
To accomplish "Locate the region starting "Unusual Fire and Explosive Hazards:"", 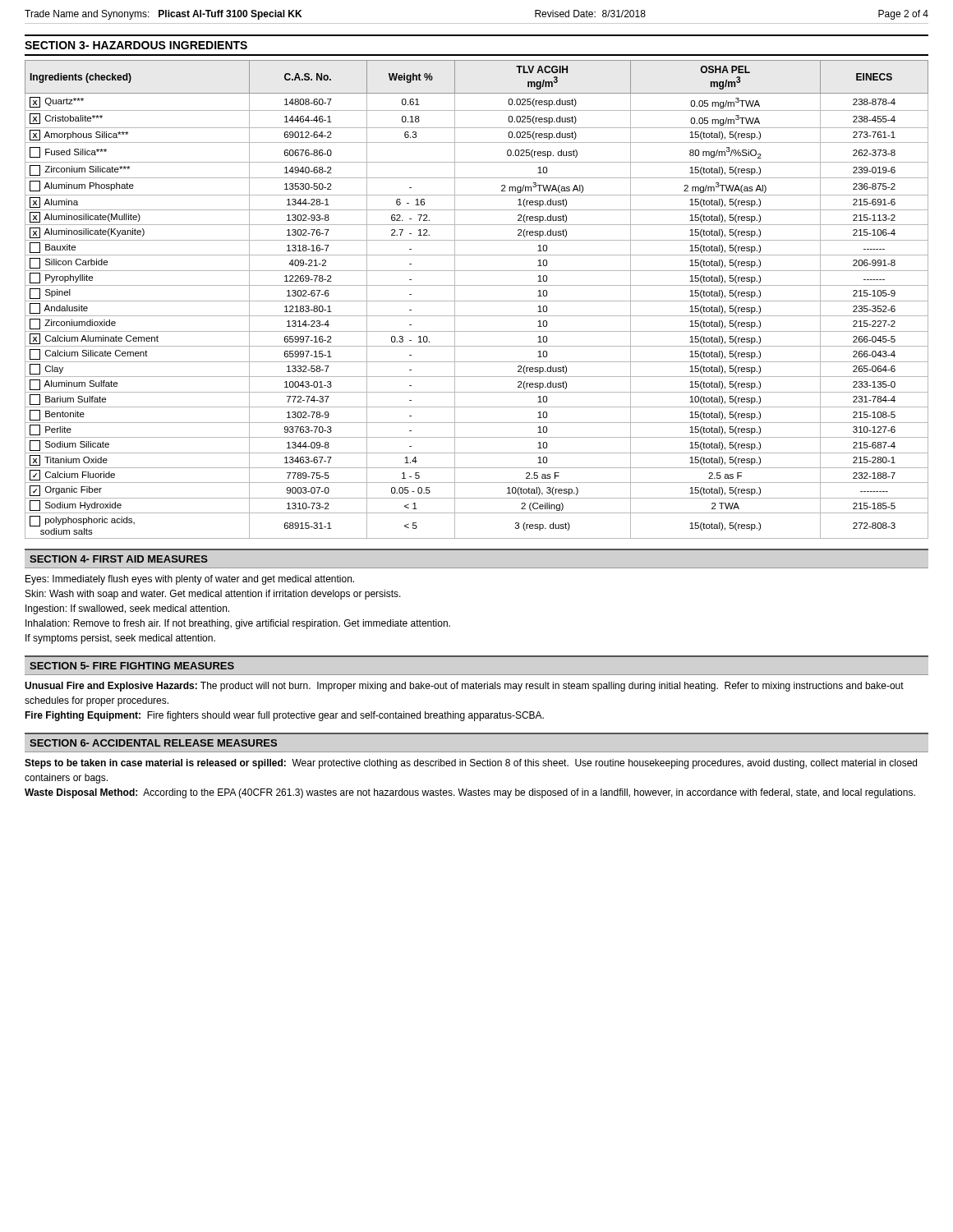I will click(x=464, y=700).
